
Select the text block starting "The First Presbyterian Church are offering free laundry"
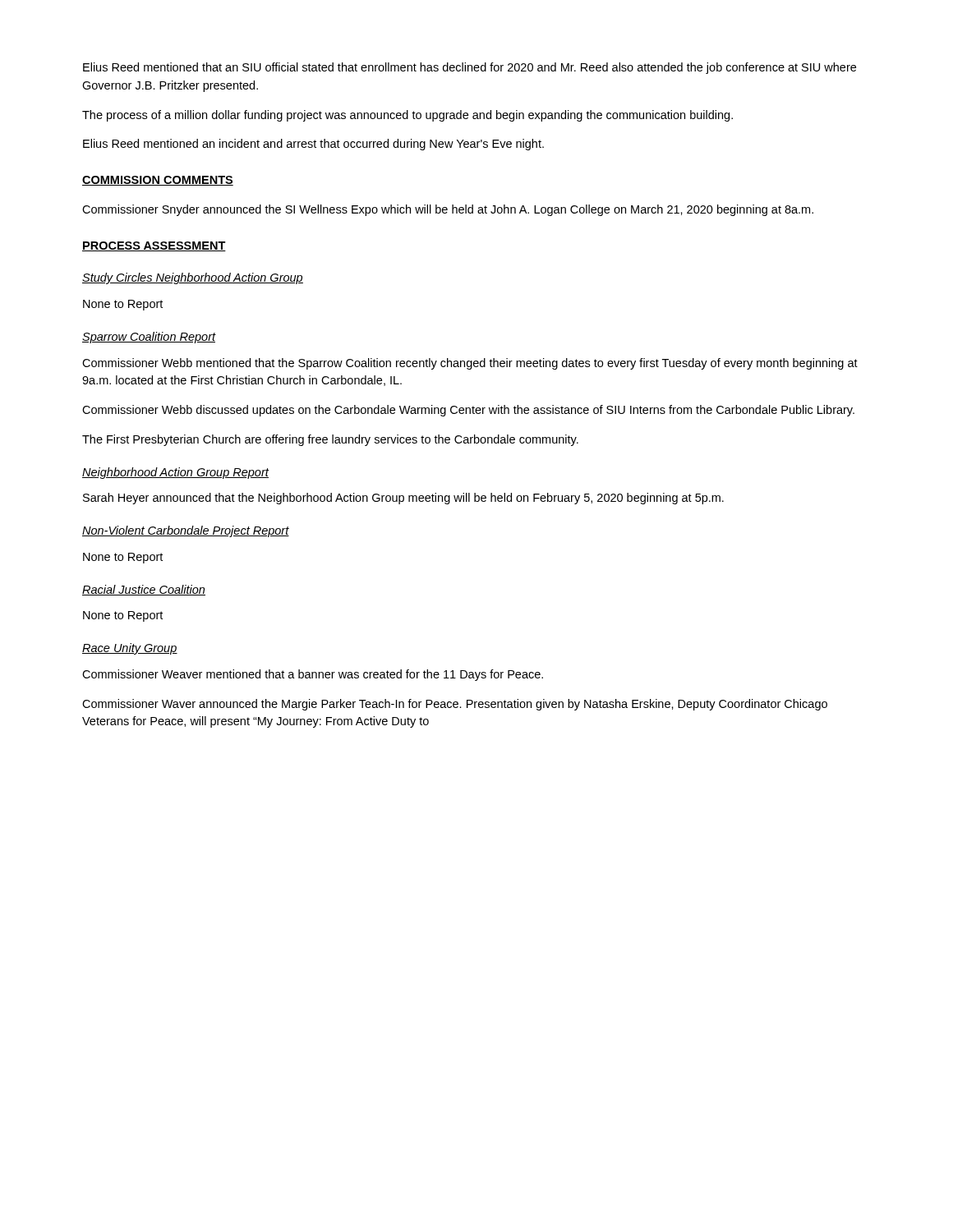pyautogui.click(x=331, y=439)
